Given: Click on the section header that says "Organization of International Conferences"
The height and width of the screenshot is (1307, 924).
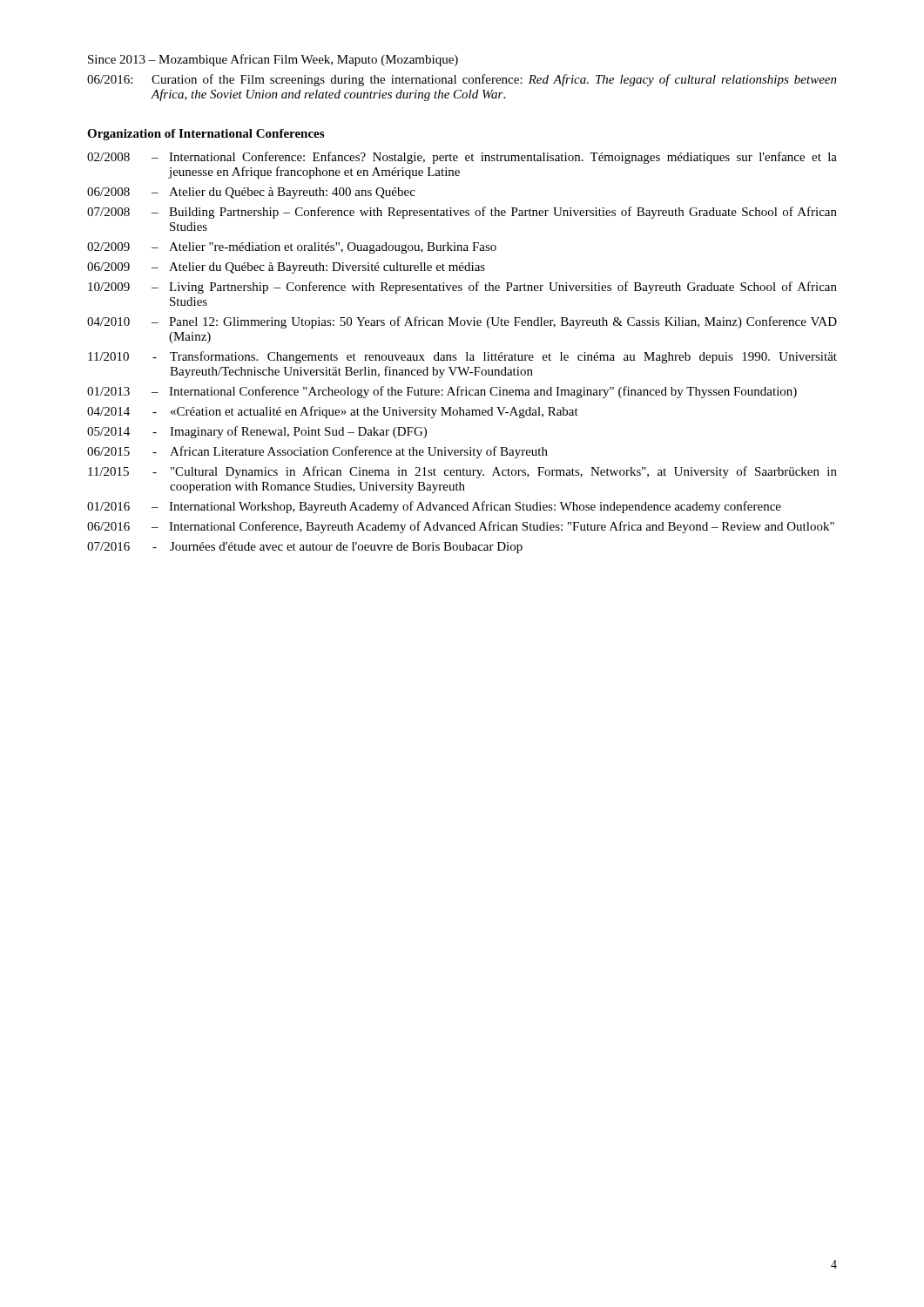Looking at the screenshot, I should click(x=206, y=133).
